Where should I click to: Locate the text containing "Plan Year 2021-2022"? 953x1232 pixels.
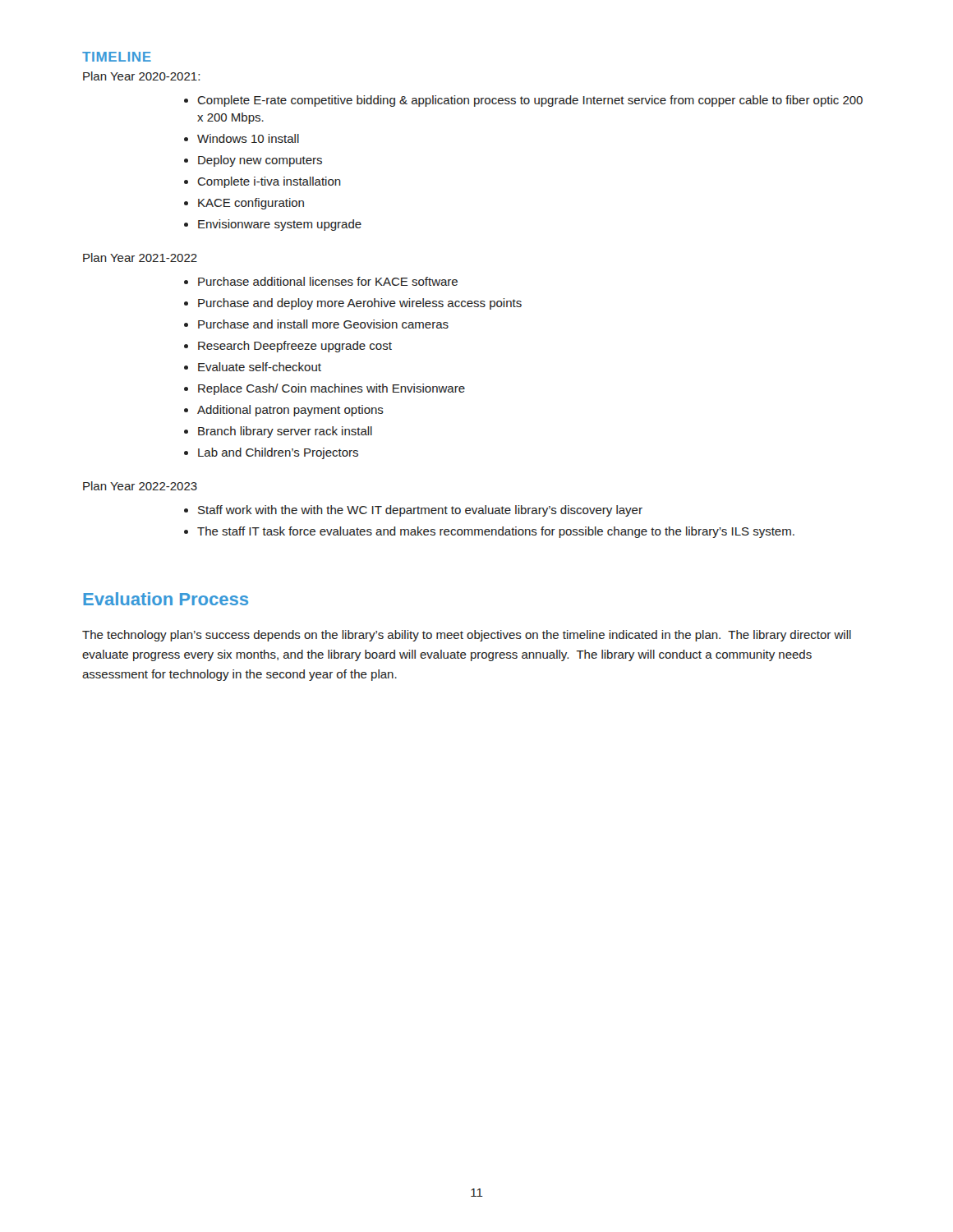(x=140, y=257)
